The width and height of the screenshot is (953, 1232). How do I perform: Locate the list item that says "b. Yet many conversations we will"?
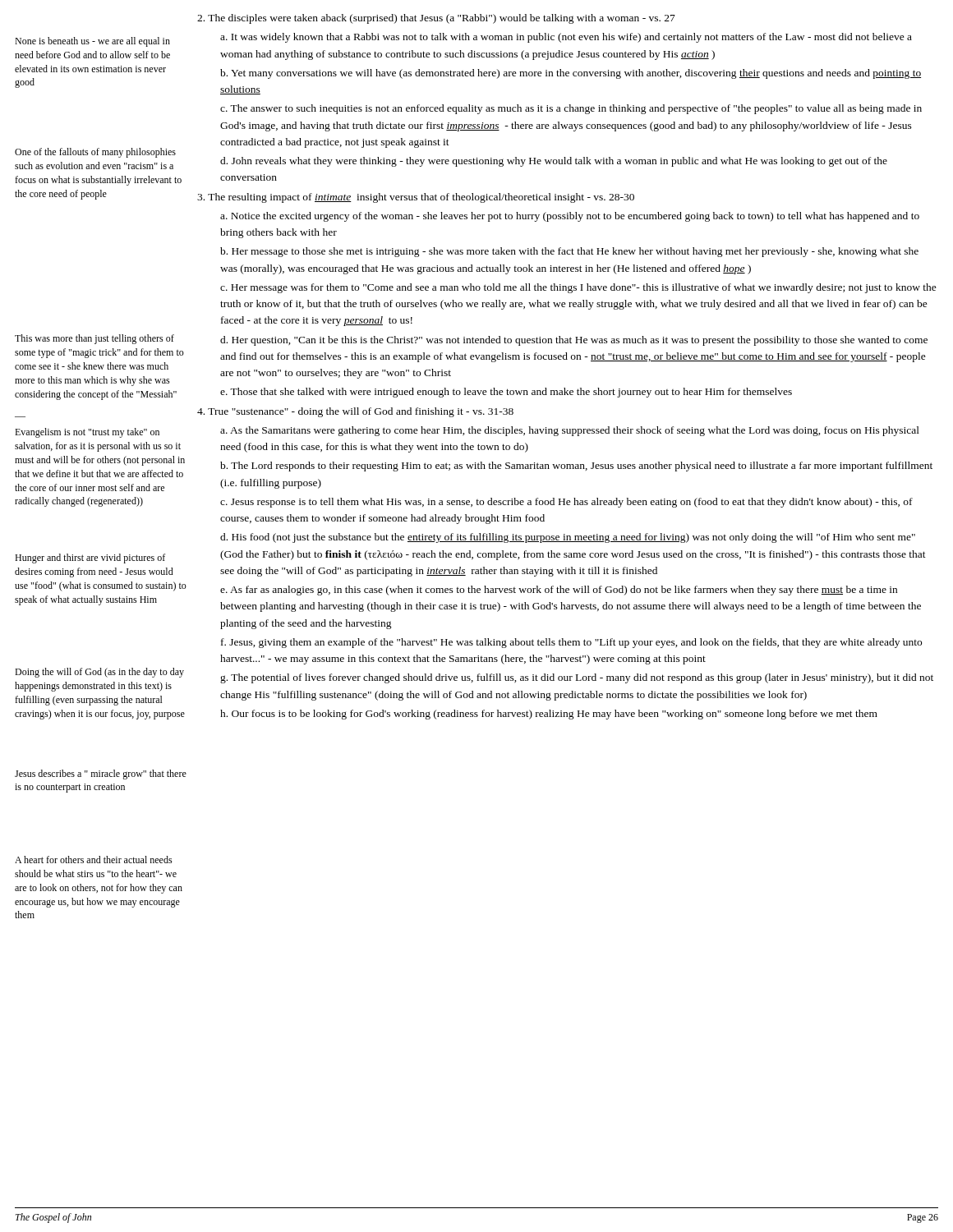[x=571, y=81]
